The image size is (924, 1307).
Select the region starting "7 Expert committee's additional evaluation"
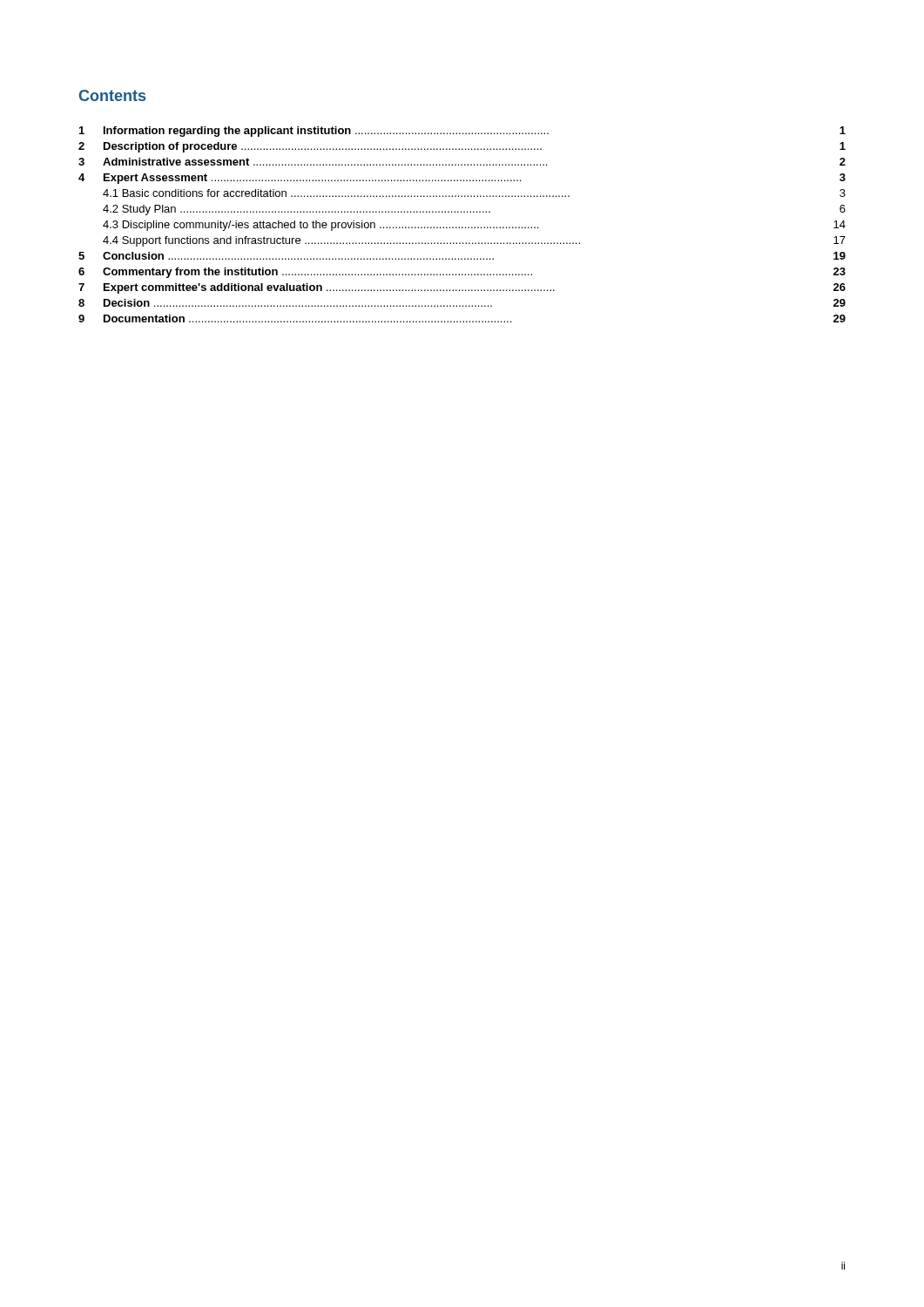click(x=462, y=287)
